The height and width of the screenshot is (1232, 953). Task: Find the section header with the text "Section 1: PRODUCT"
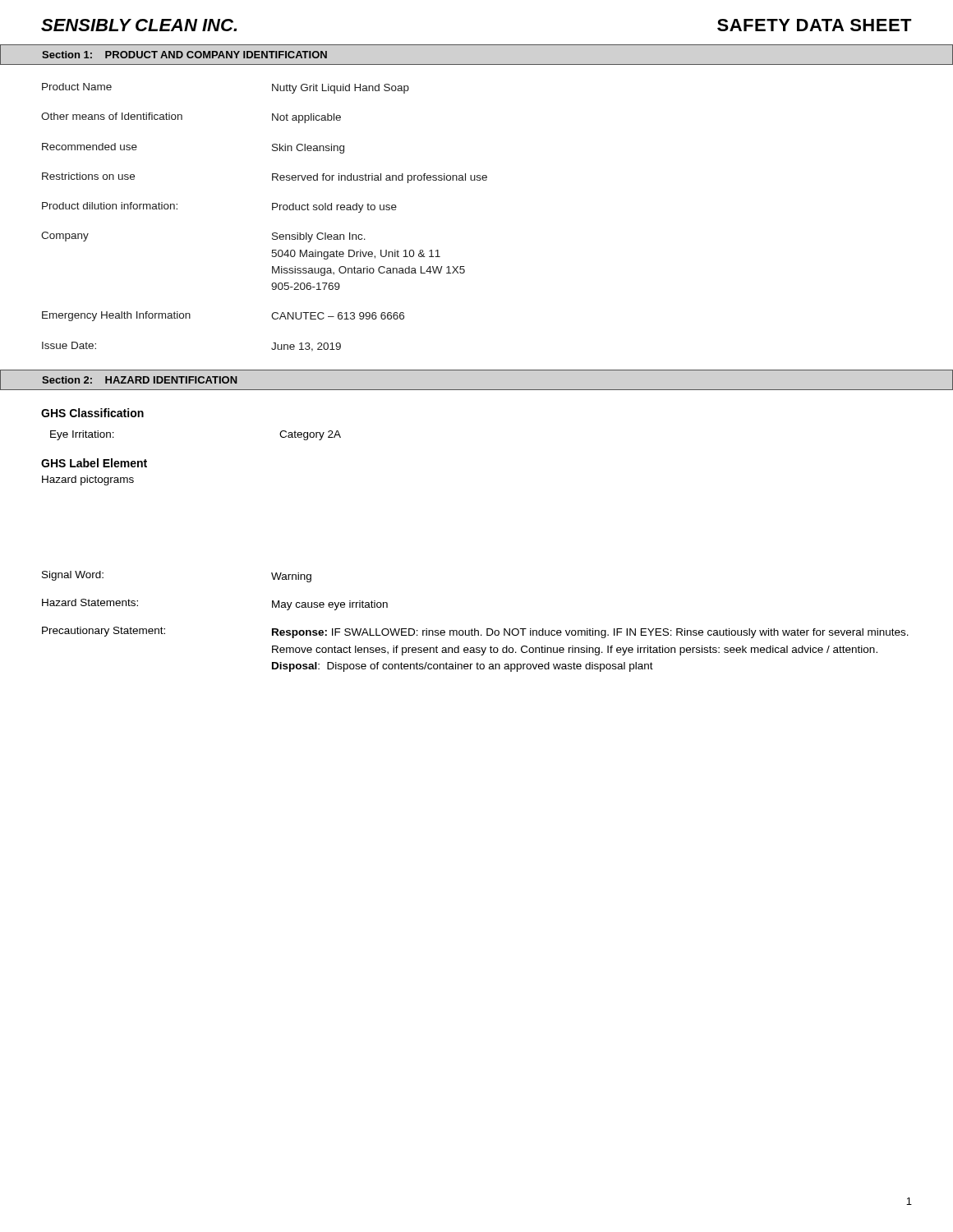coord(185,55)
